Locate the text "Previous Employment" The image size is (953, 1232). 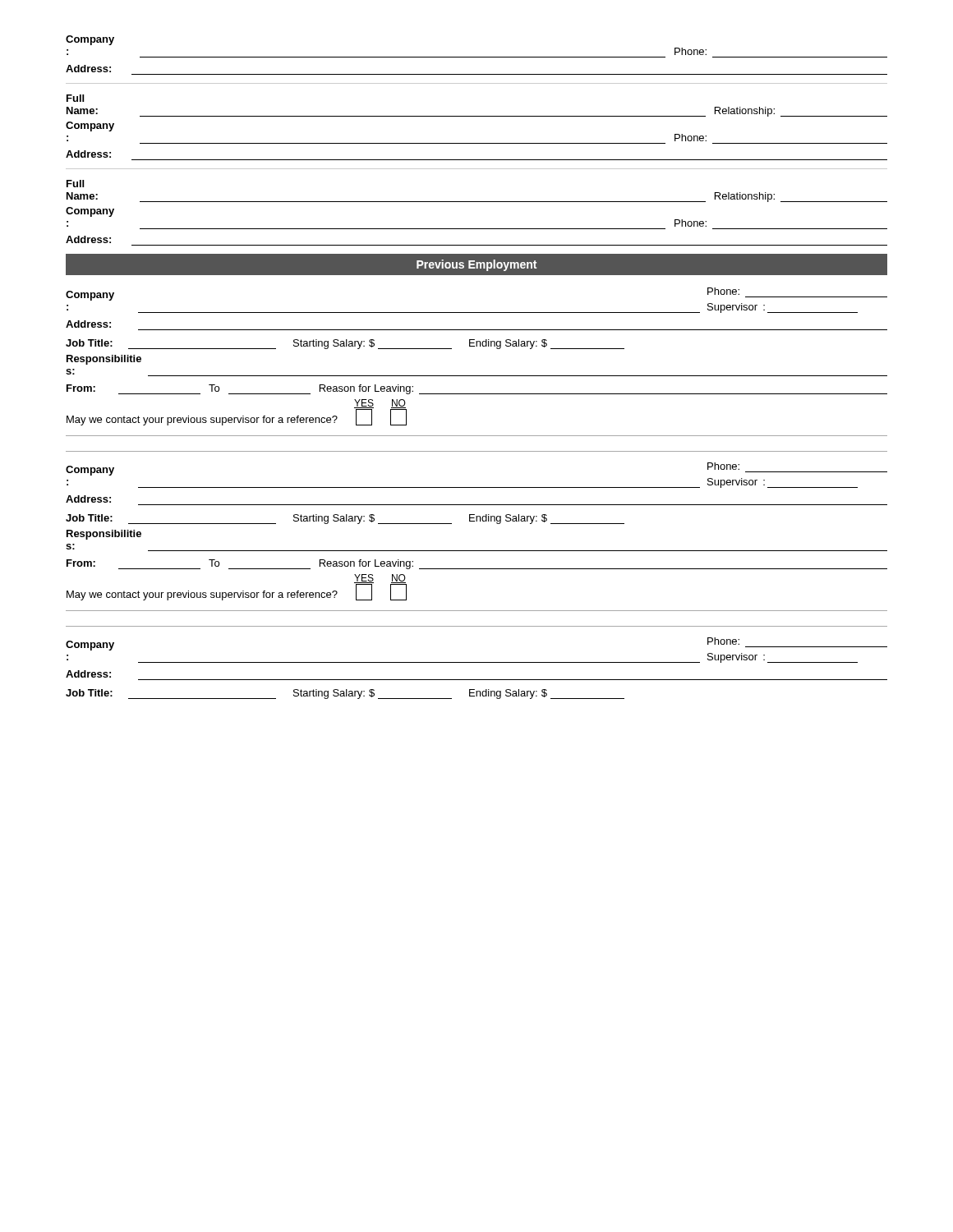point(476,264)
